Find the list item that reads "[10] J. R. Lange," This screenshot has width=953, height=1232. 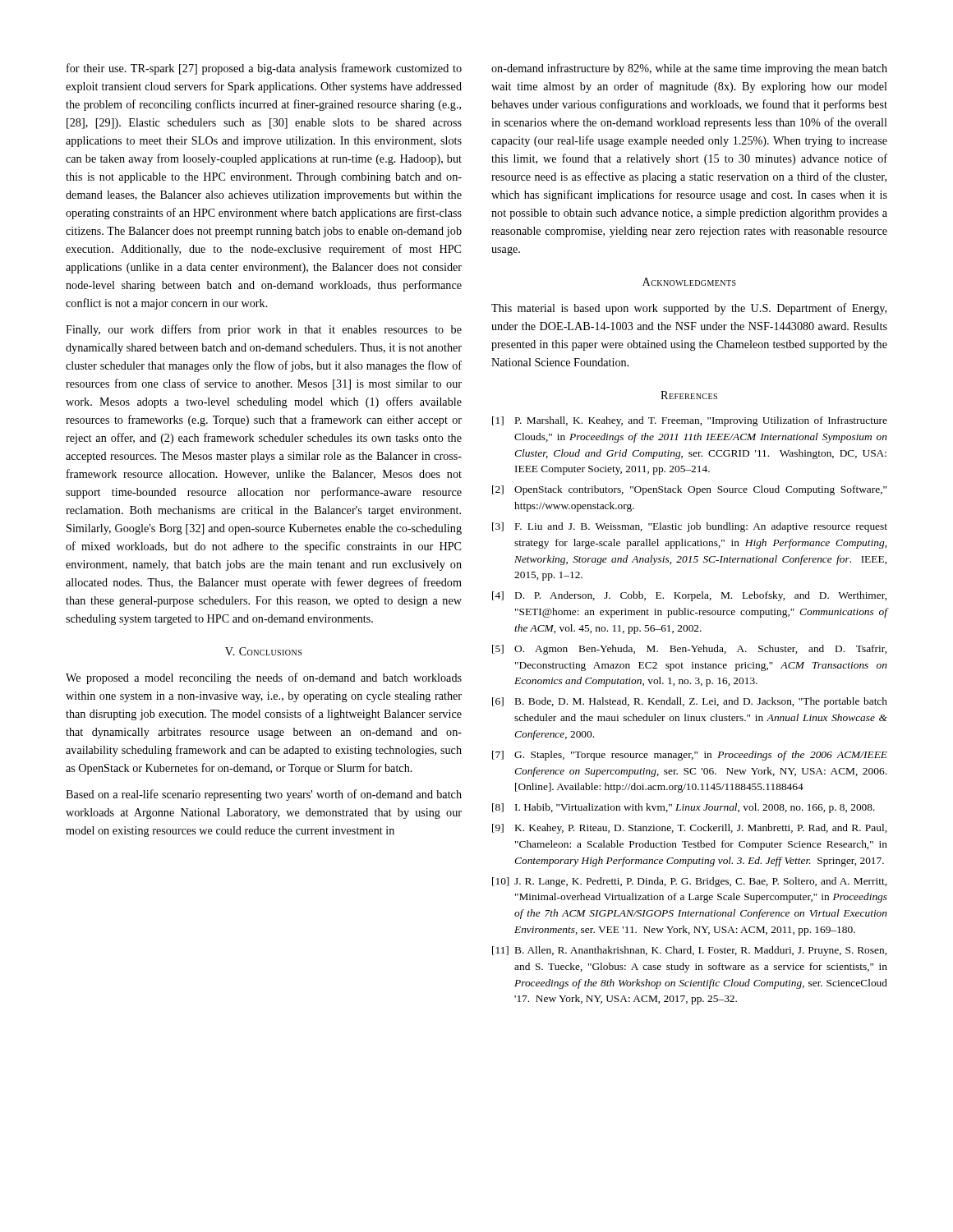[689, 905]
